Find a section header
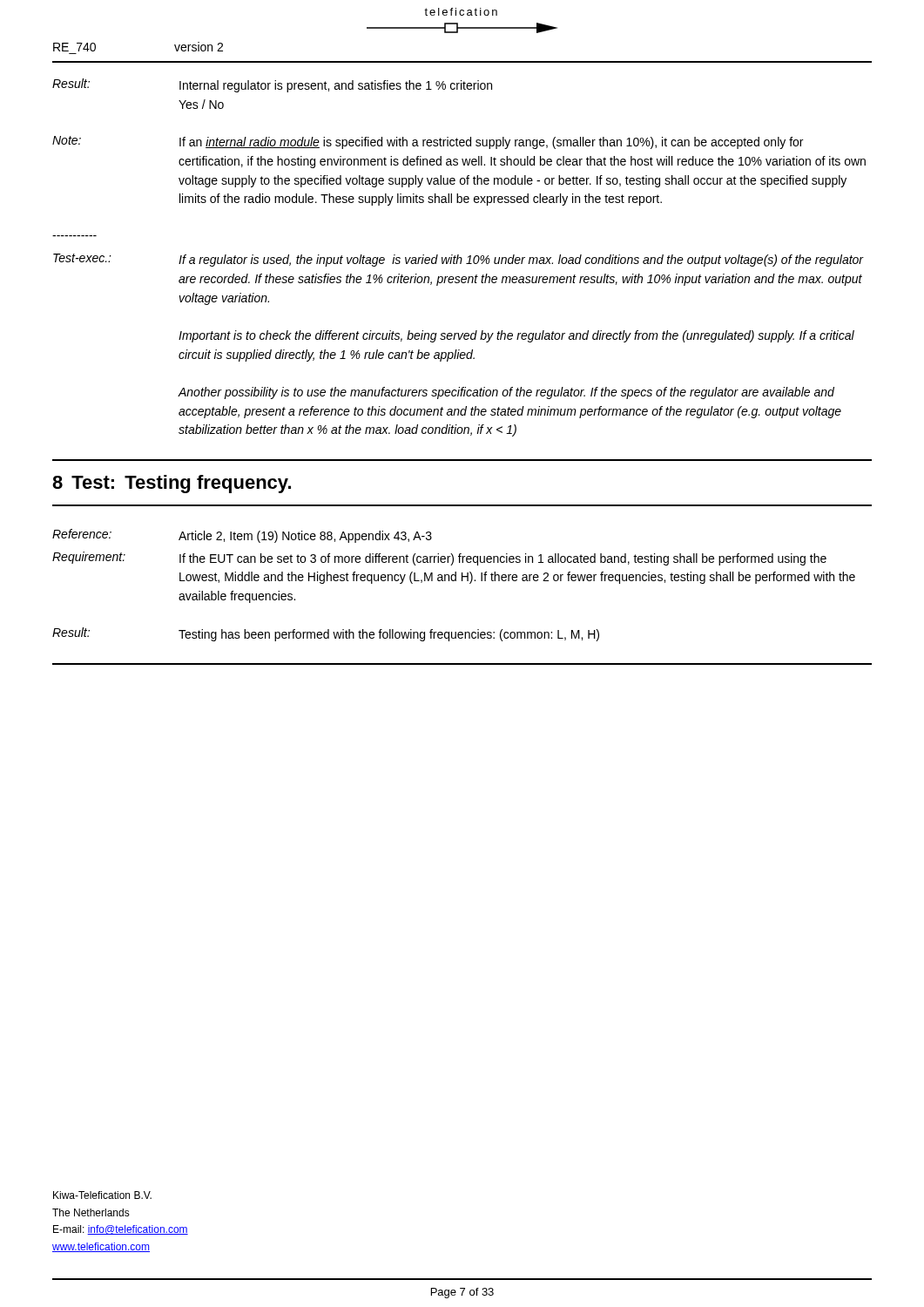 [172, 483]
